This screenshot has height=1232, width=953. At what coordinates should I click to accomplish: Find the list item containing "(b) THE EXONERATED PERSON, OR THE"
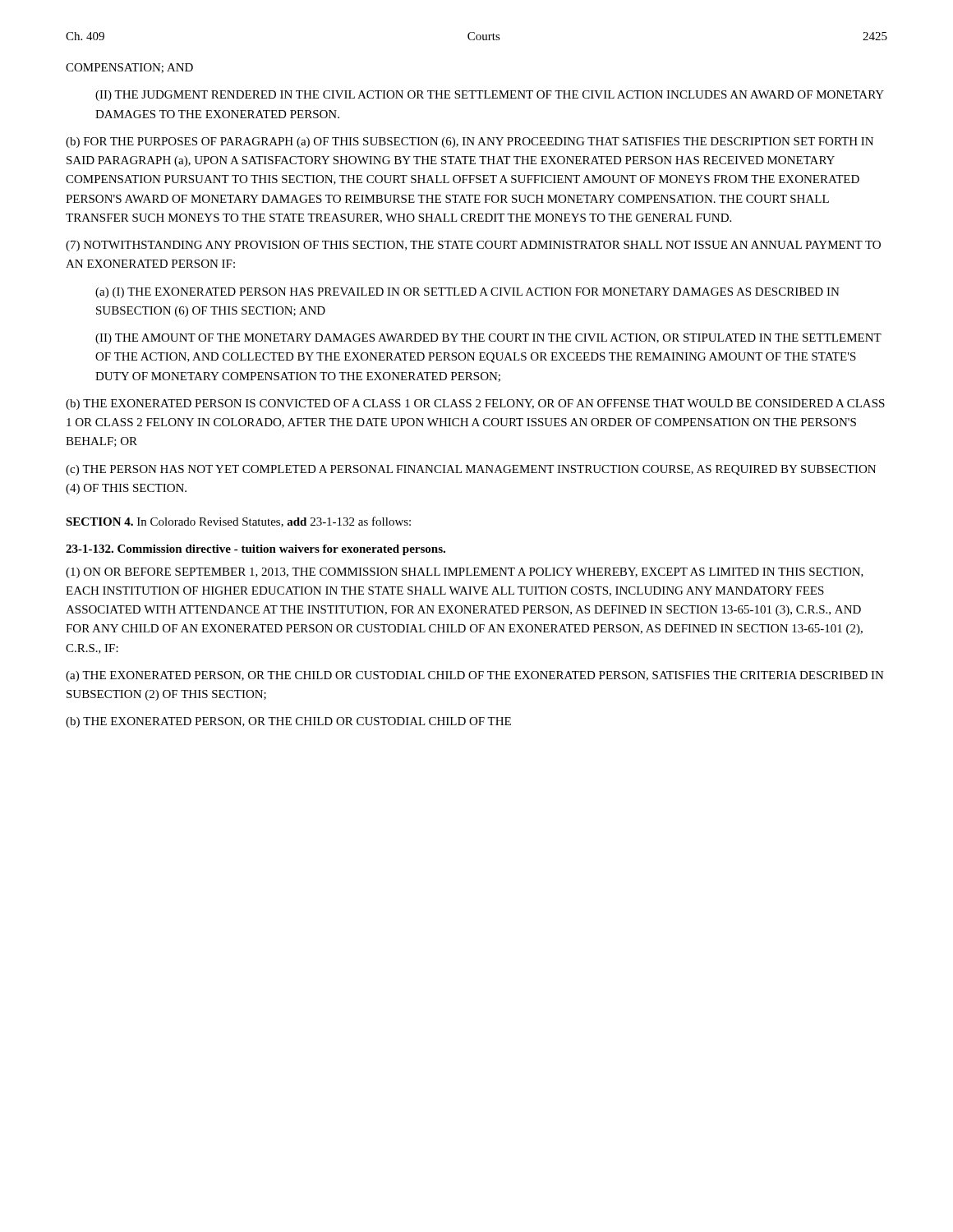[476, 722]
